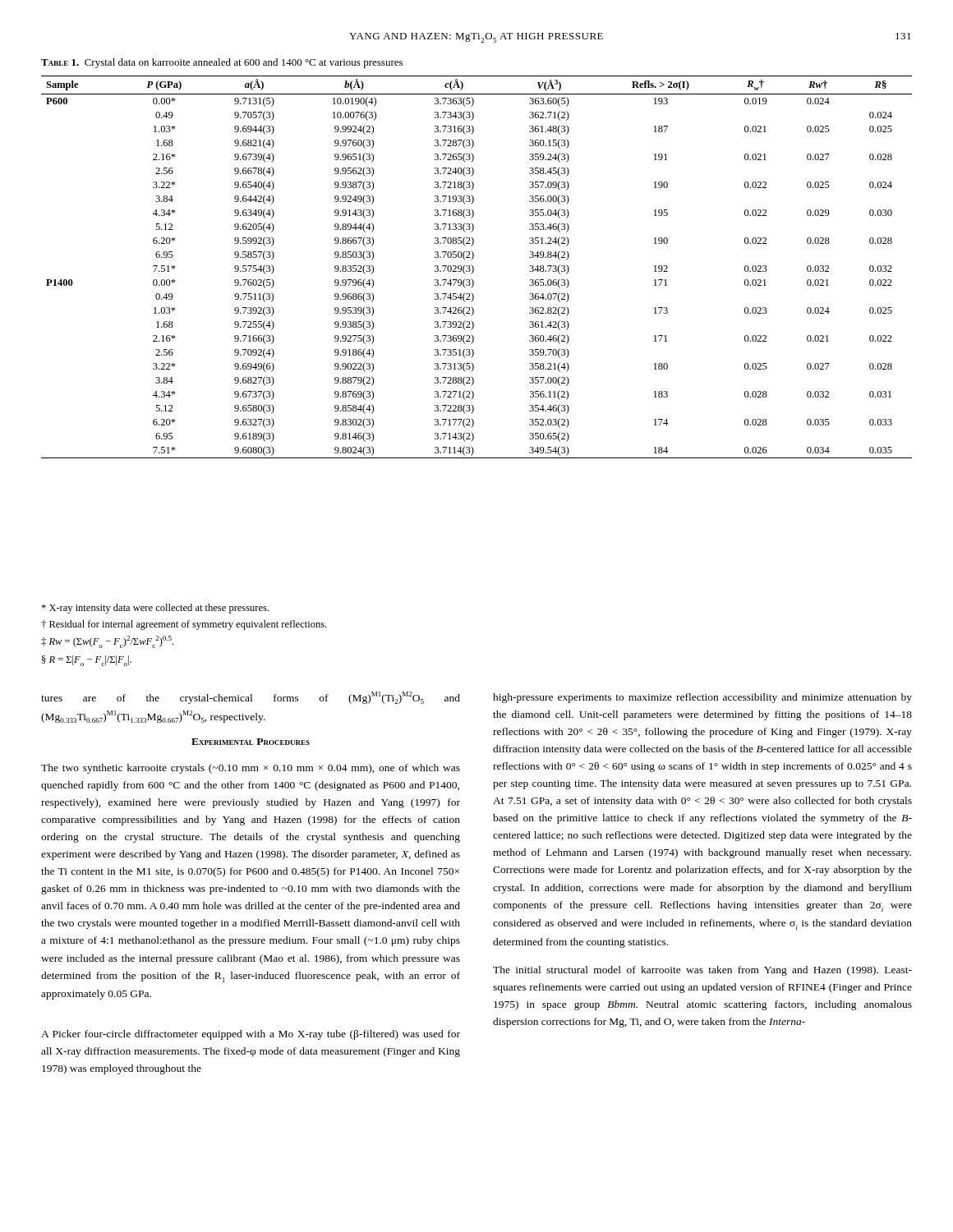Select the table

click(476, 267)
